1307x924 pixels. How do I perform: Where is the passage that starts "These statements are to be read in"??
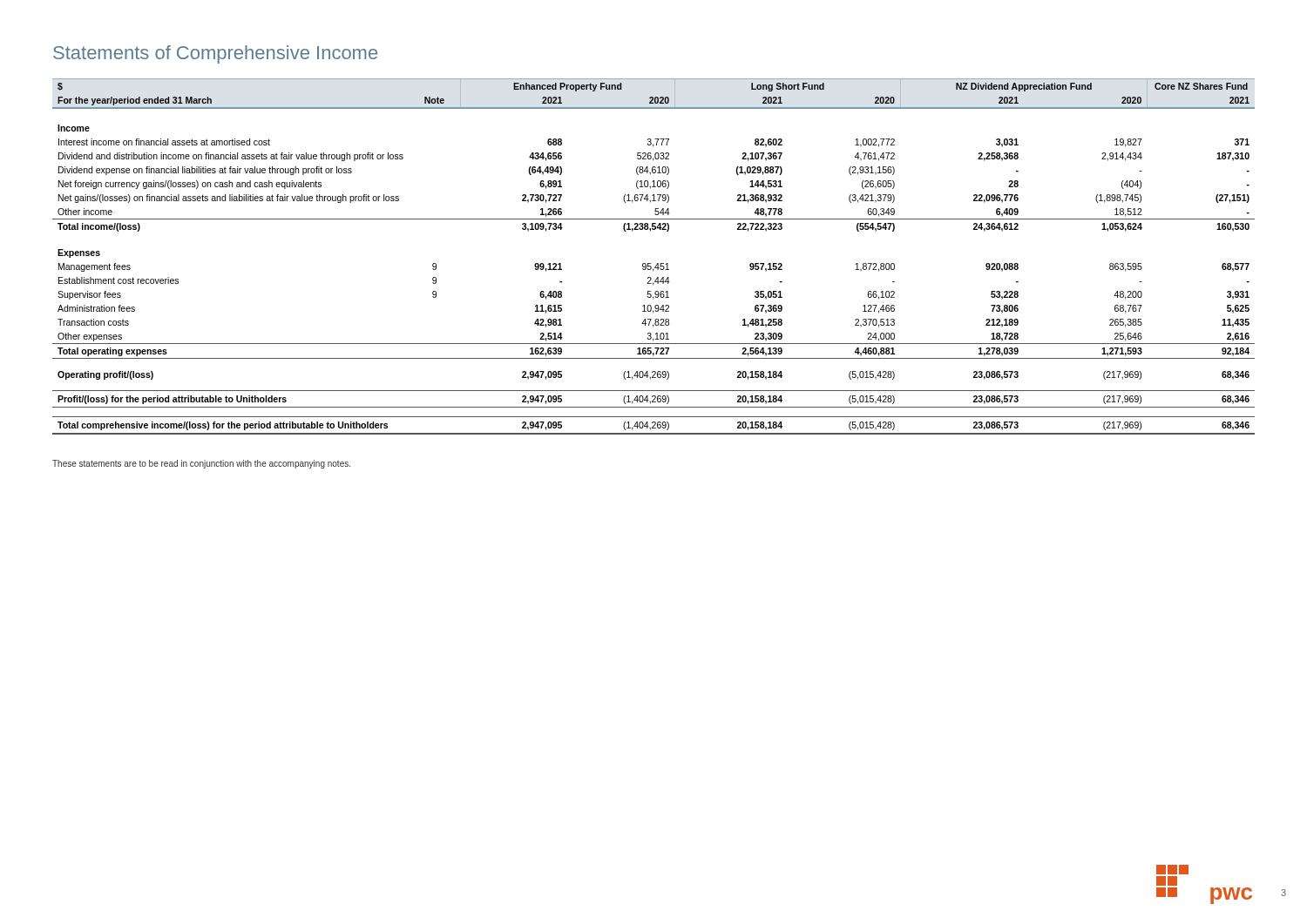click(x=202, y=464)
